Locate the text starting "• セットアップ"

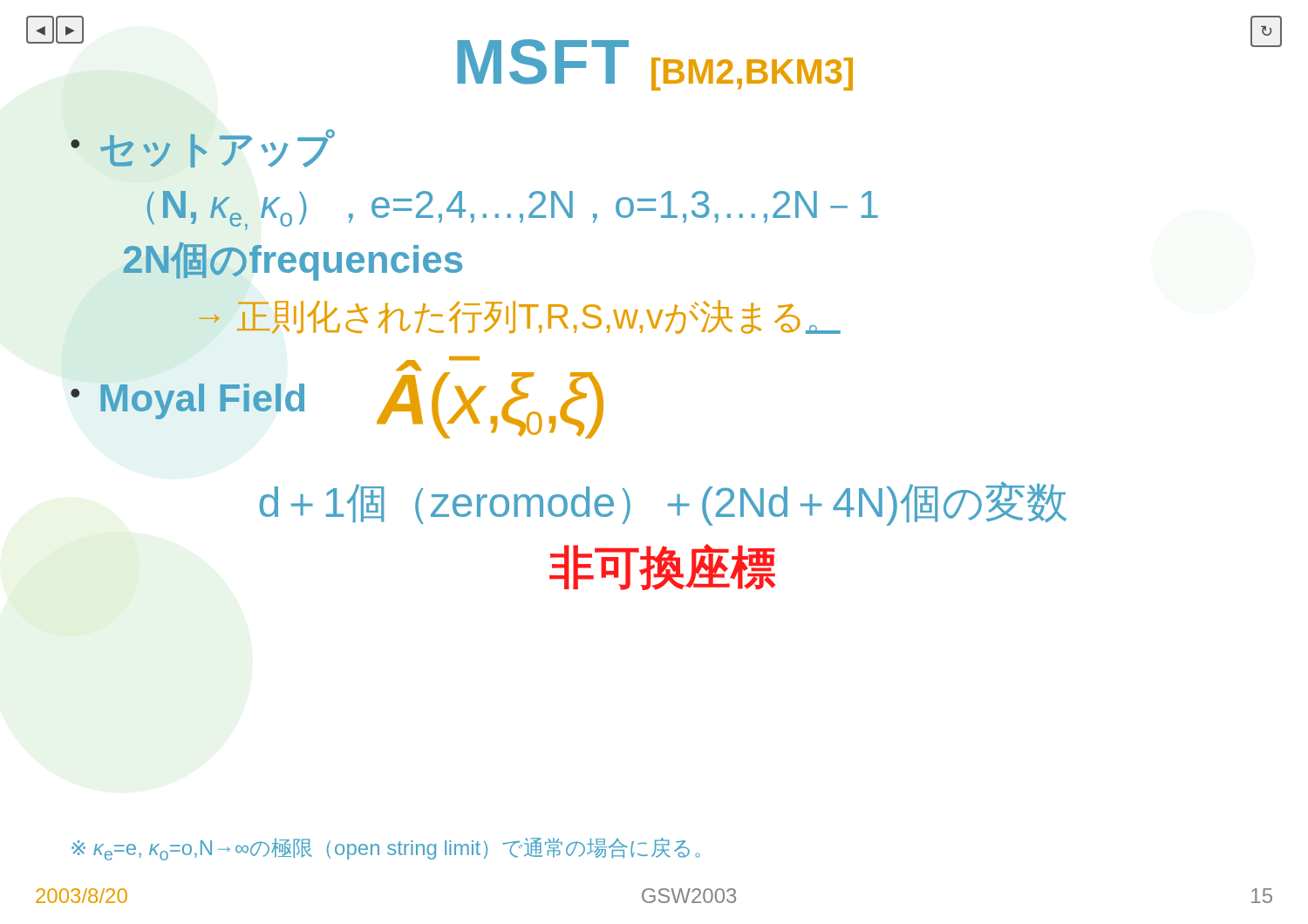click(202, 149)
